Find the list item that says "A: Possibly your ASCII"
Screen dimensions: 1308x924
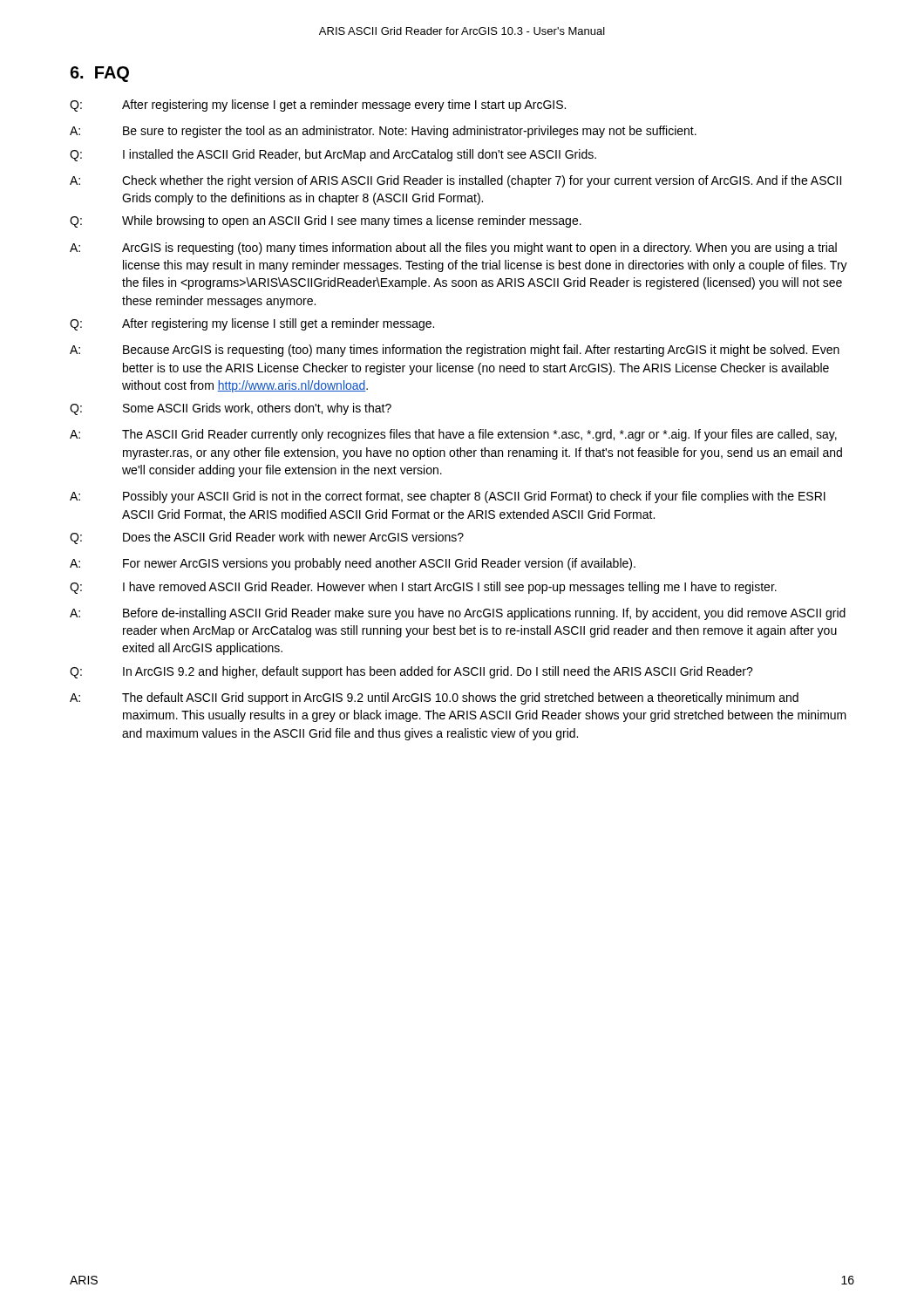pyautogui.click(x=462, y=505)
